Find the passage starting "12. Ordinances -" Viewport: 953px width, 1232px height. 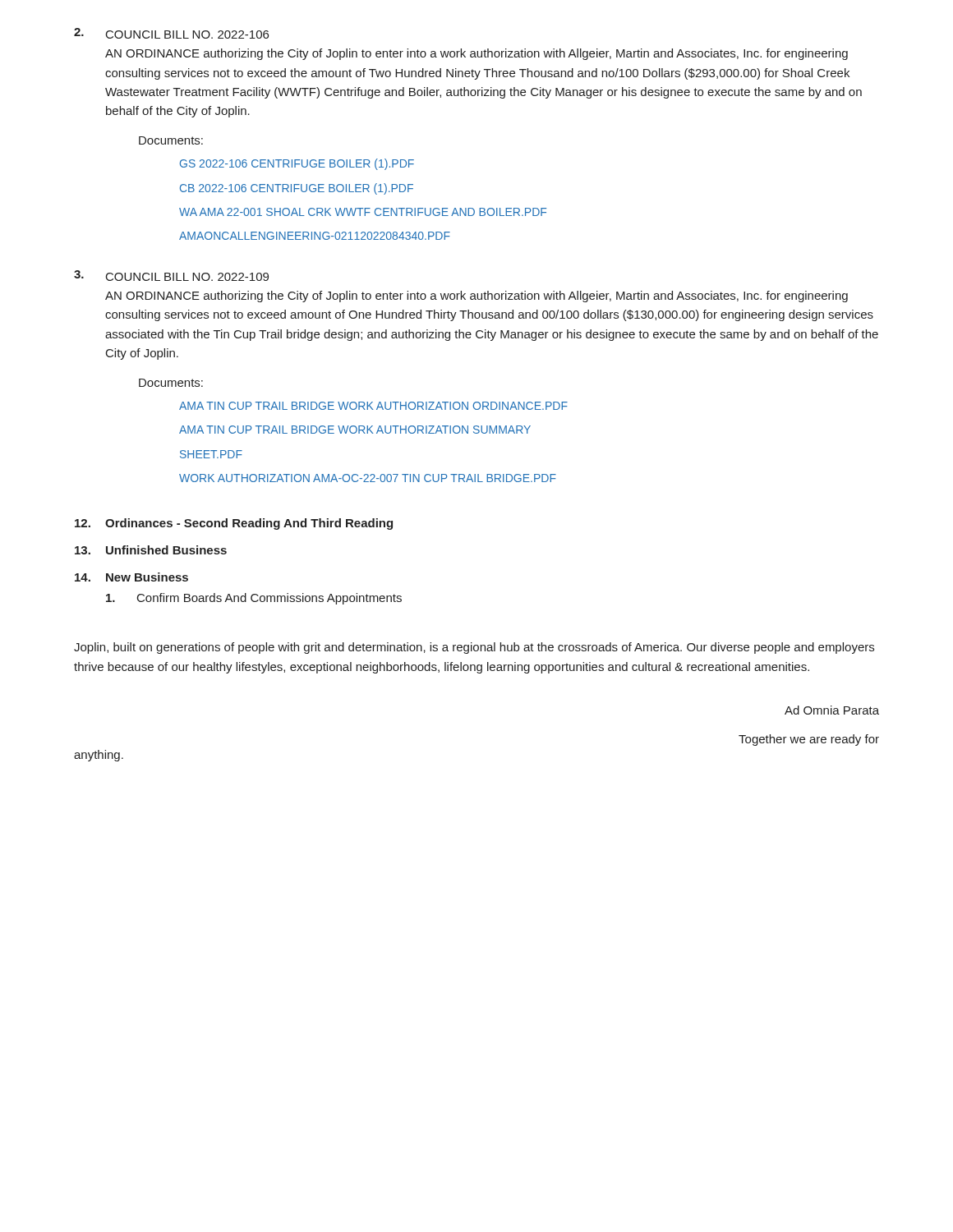(234, 522)
